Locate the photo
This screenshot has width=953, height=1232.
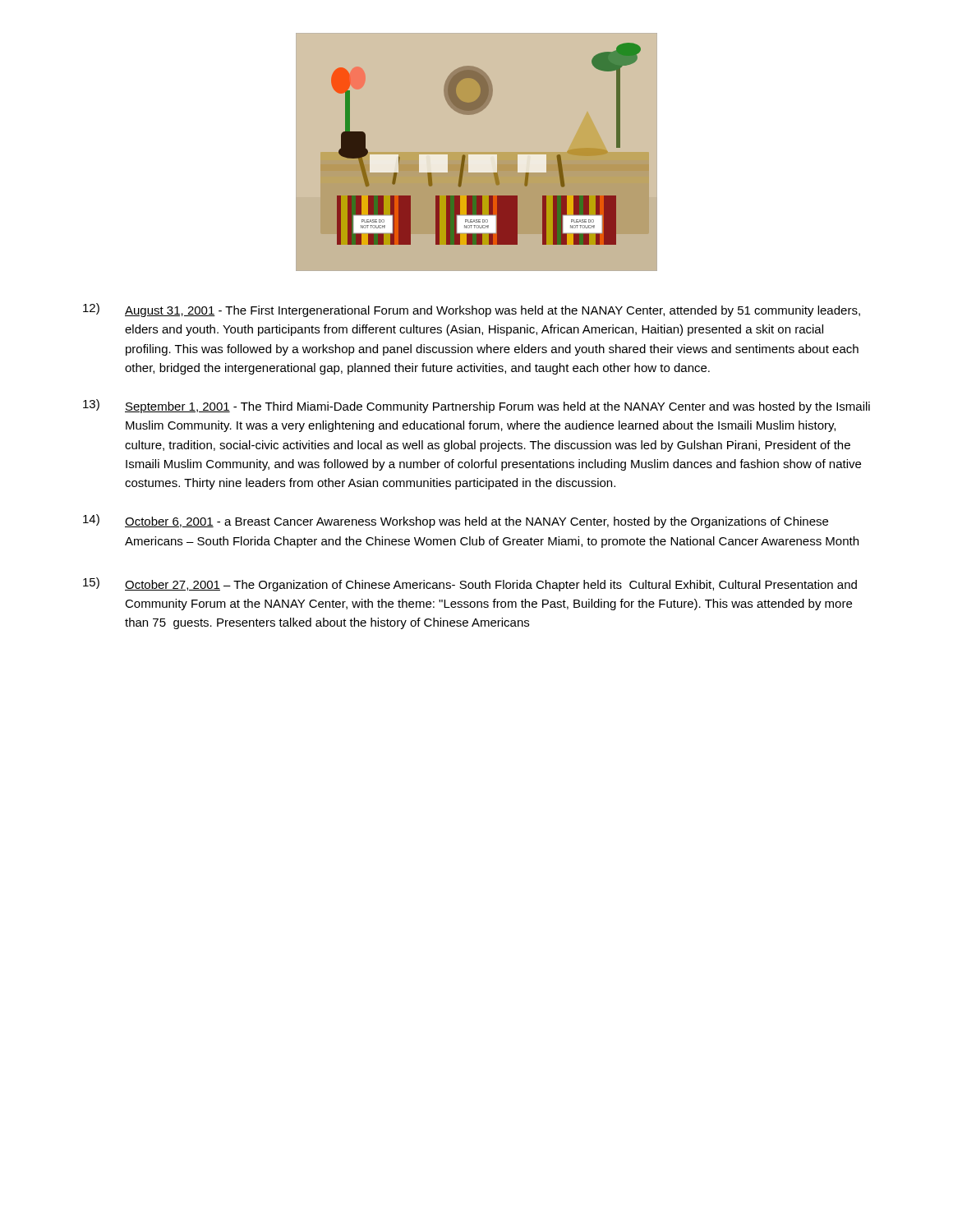click(476, 152)
